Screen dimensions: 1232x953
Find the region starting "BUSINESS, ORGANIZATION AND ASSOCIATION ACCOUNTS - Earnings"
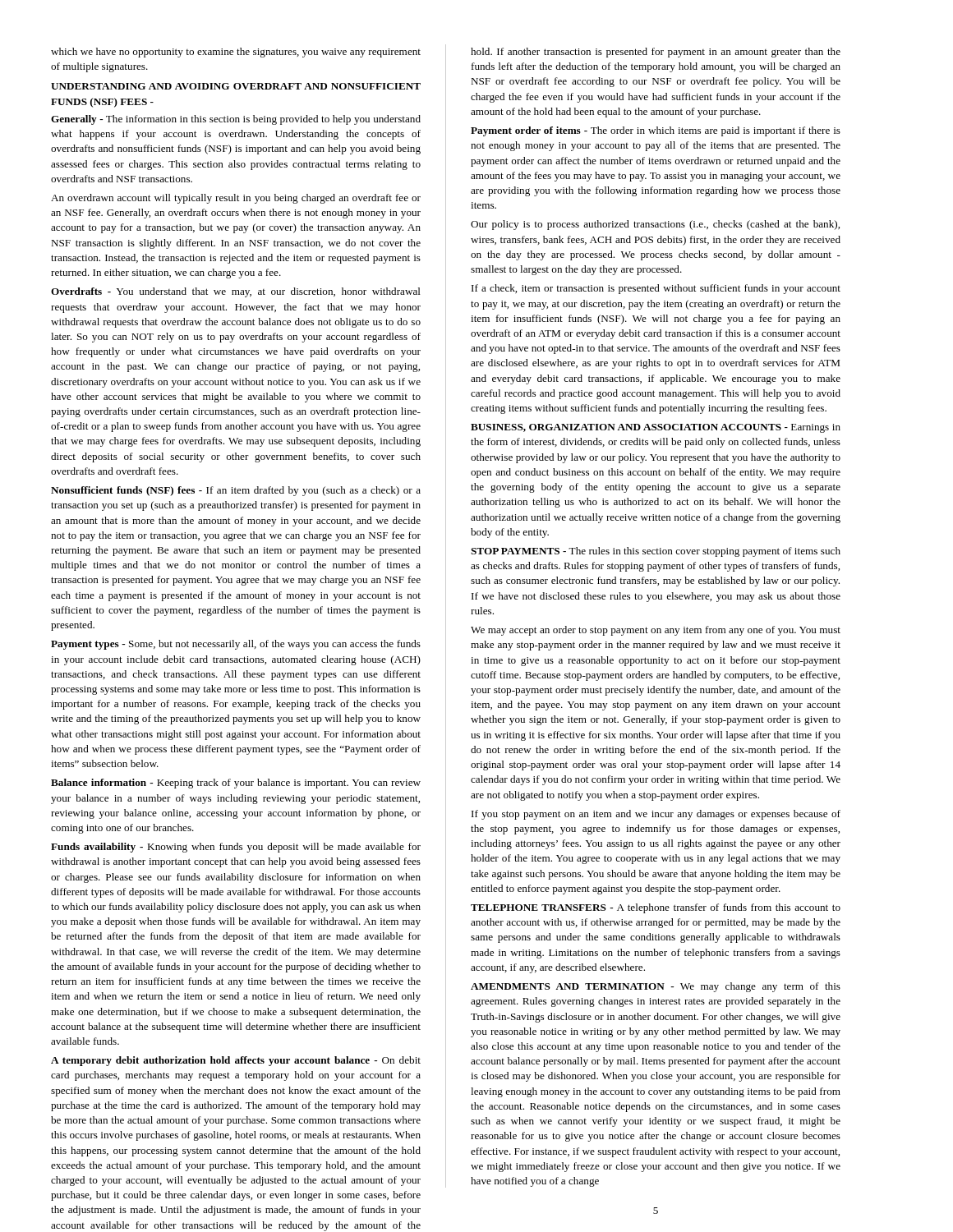656,480
